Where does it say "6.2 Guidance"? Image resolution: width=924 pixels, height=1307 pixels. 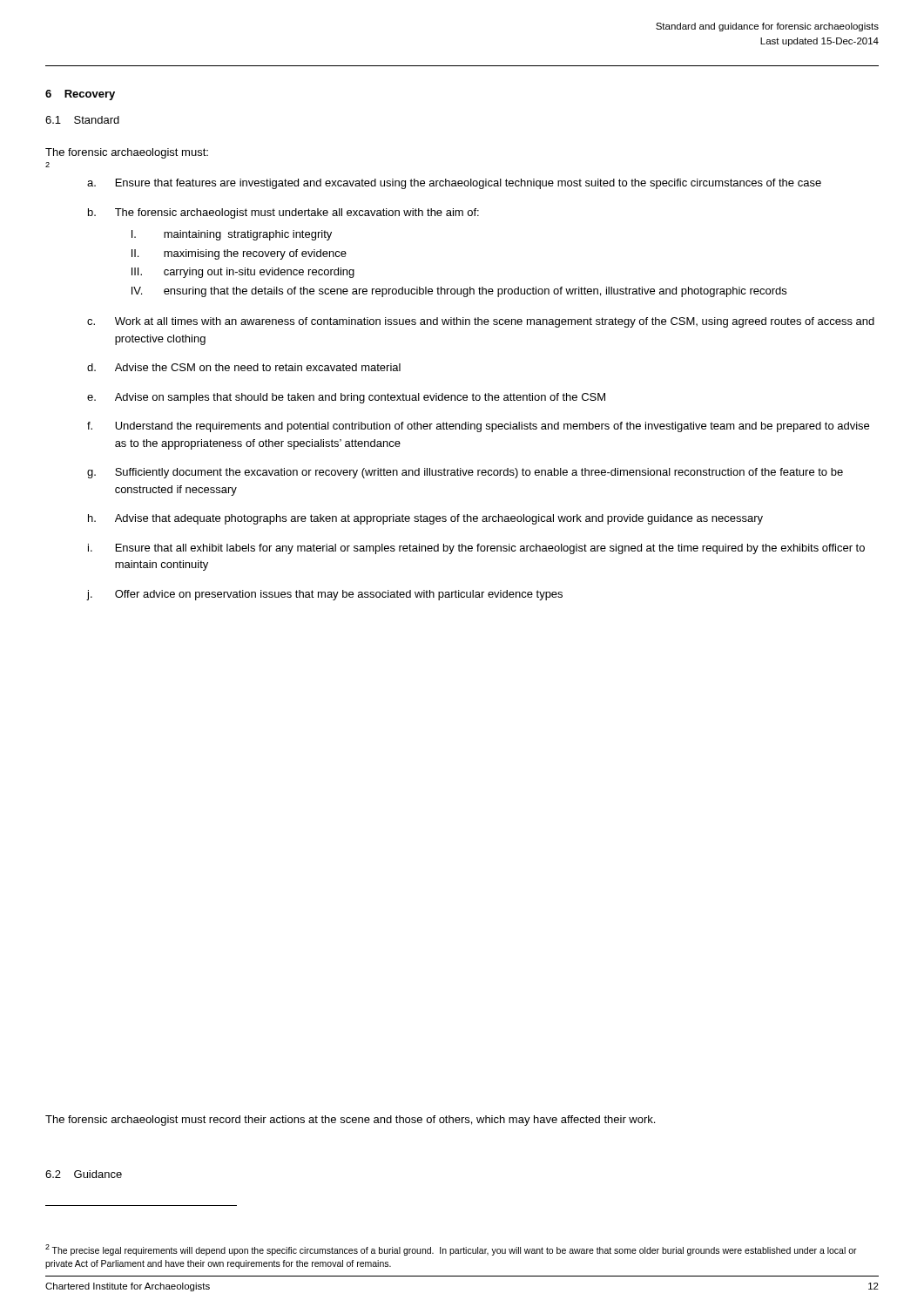tap(84, 1174)
